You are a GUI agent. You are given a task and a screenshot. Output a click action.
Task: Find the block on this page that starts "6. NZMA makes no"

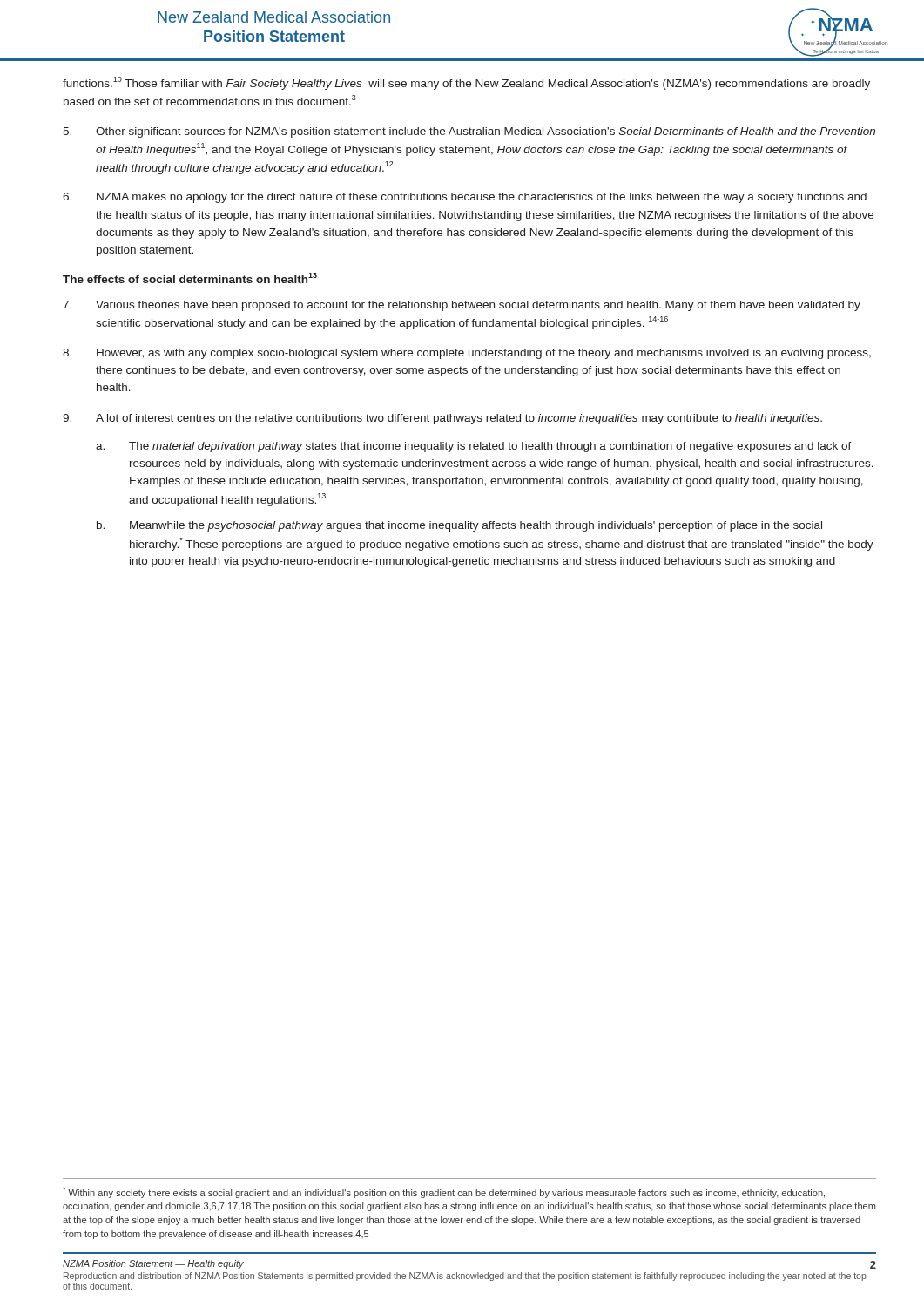[x=469, y=224]
